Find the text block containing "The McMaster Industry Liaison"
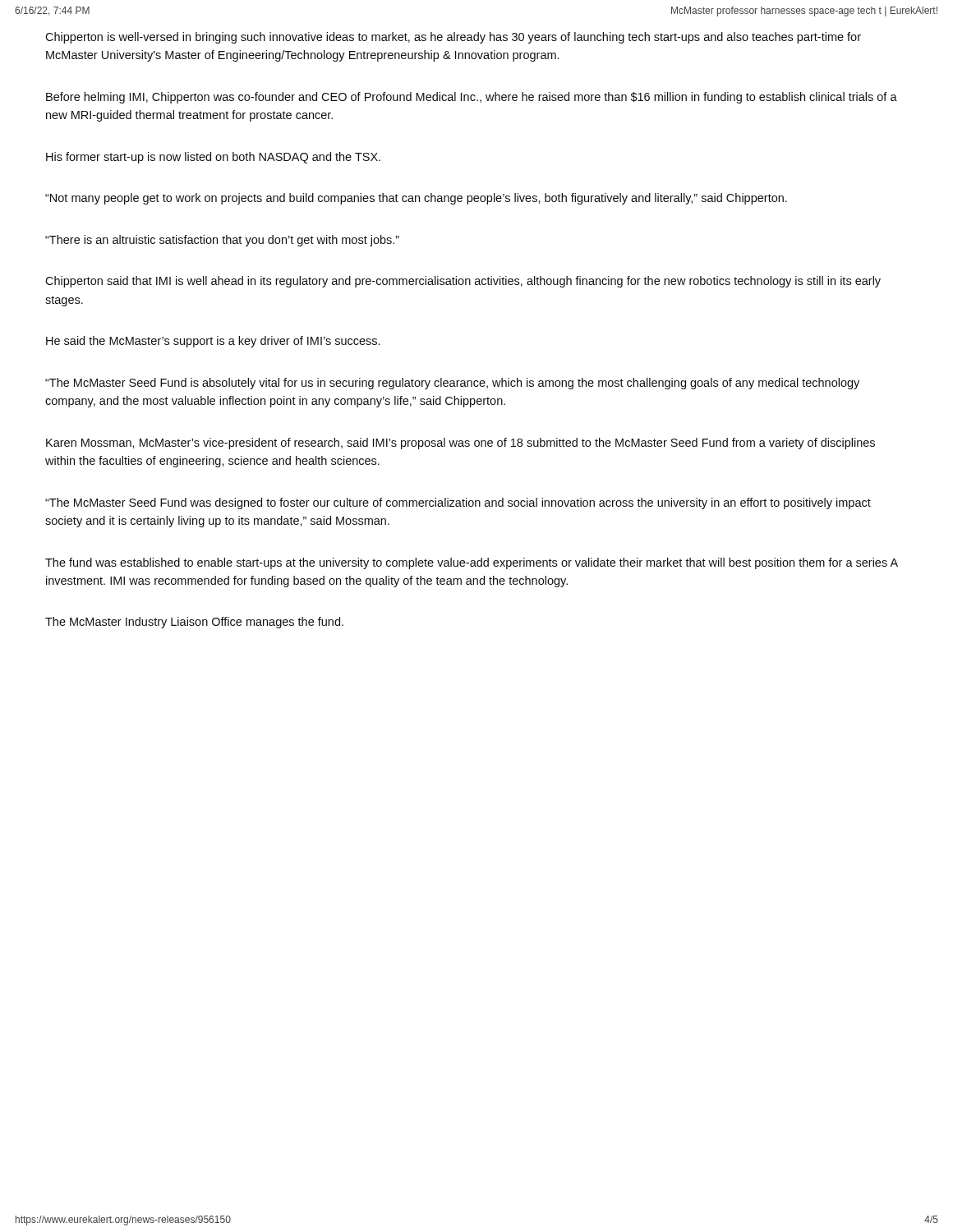The width and height of the screenshot is (953, 1232). 195,622
